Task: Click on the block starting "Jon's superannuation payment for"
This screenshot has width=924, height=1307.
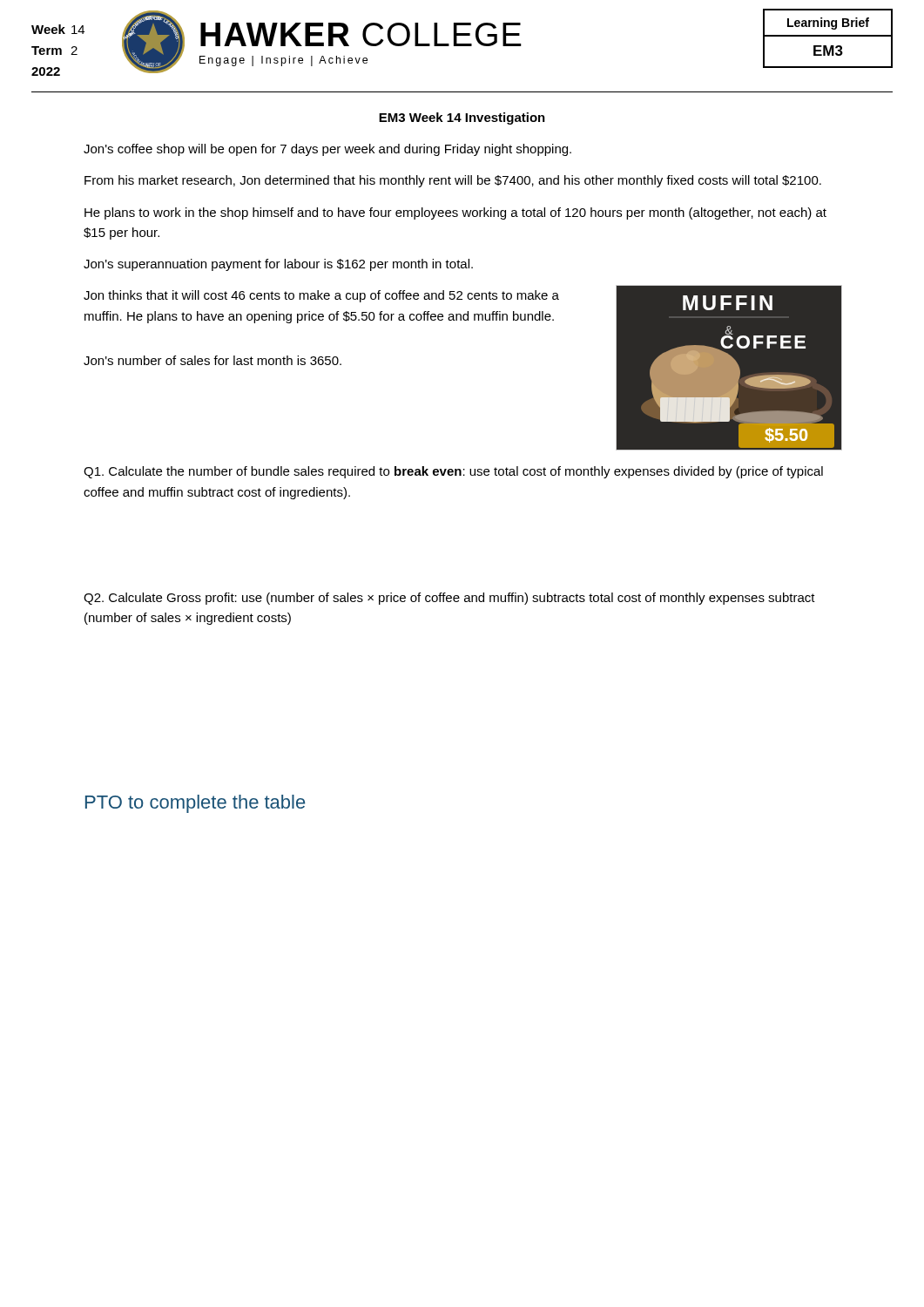Action: click(279, 264)
